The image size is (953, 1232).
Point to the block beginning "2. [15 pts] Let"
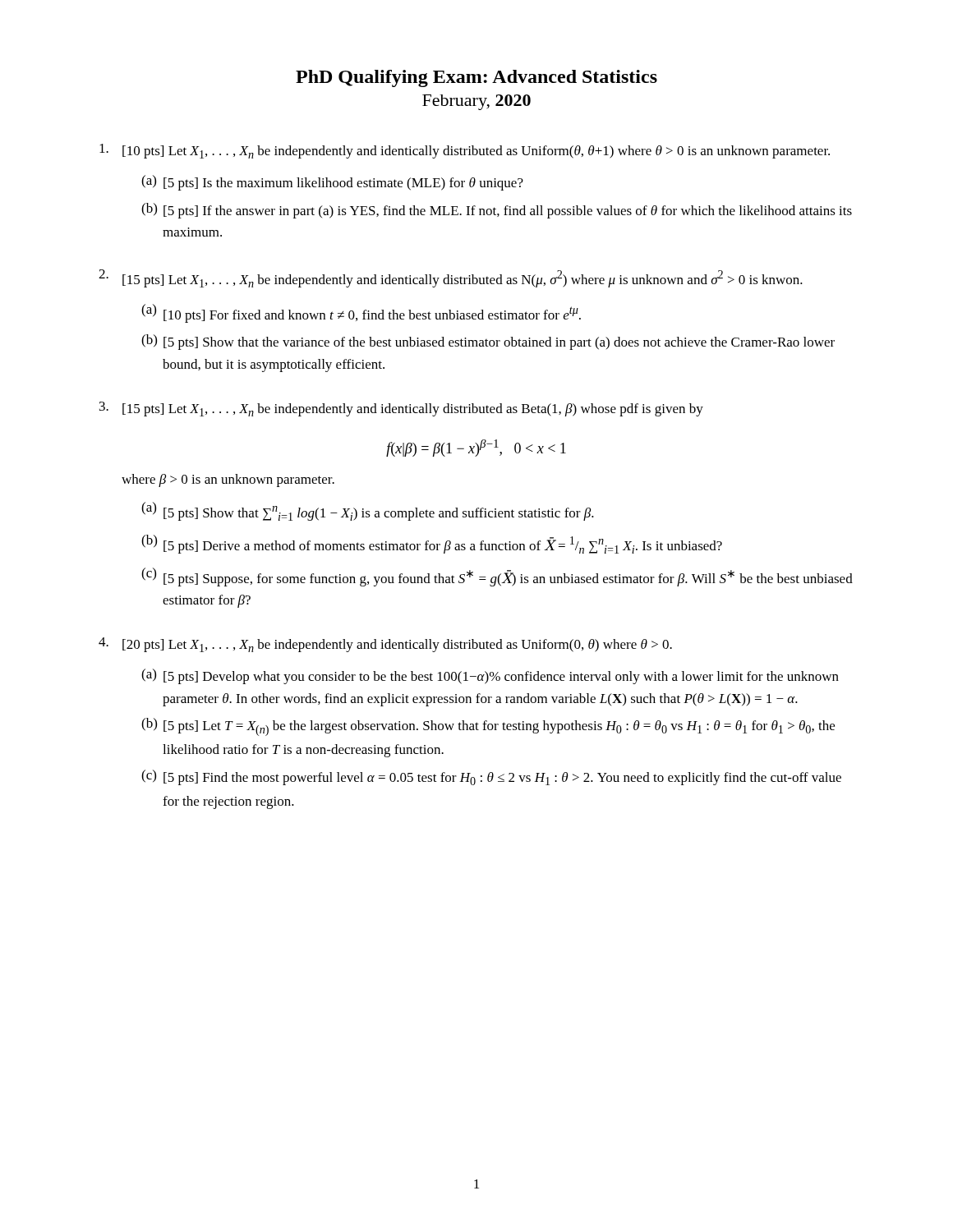pyautogui.click(x=476, y=321)
